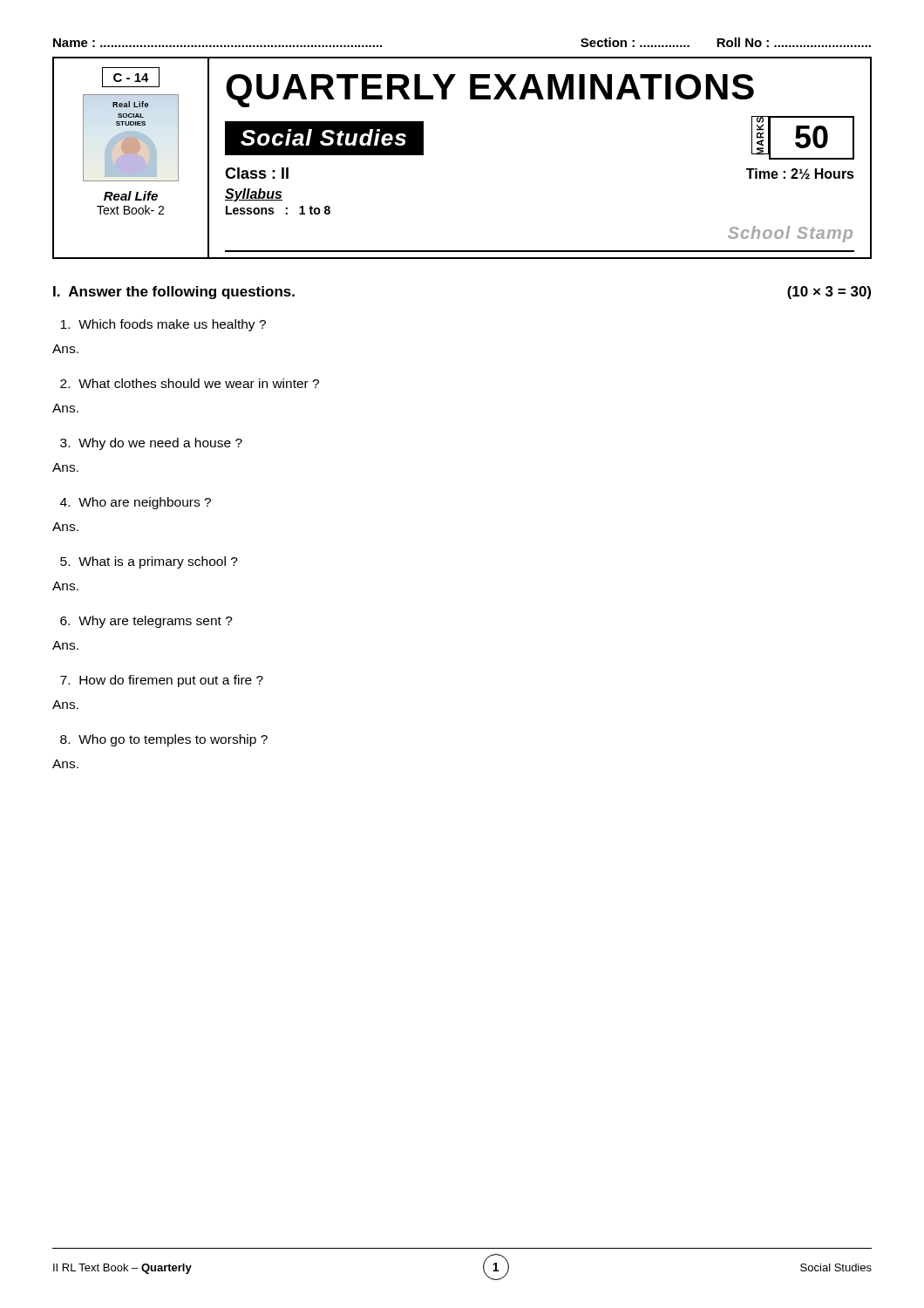The width and height of the screenshot is (924, 1308).
Task: Select the list item with the text "2. What clothes should we wear in"
Action: point(186,383)
